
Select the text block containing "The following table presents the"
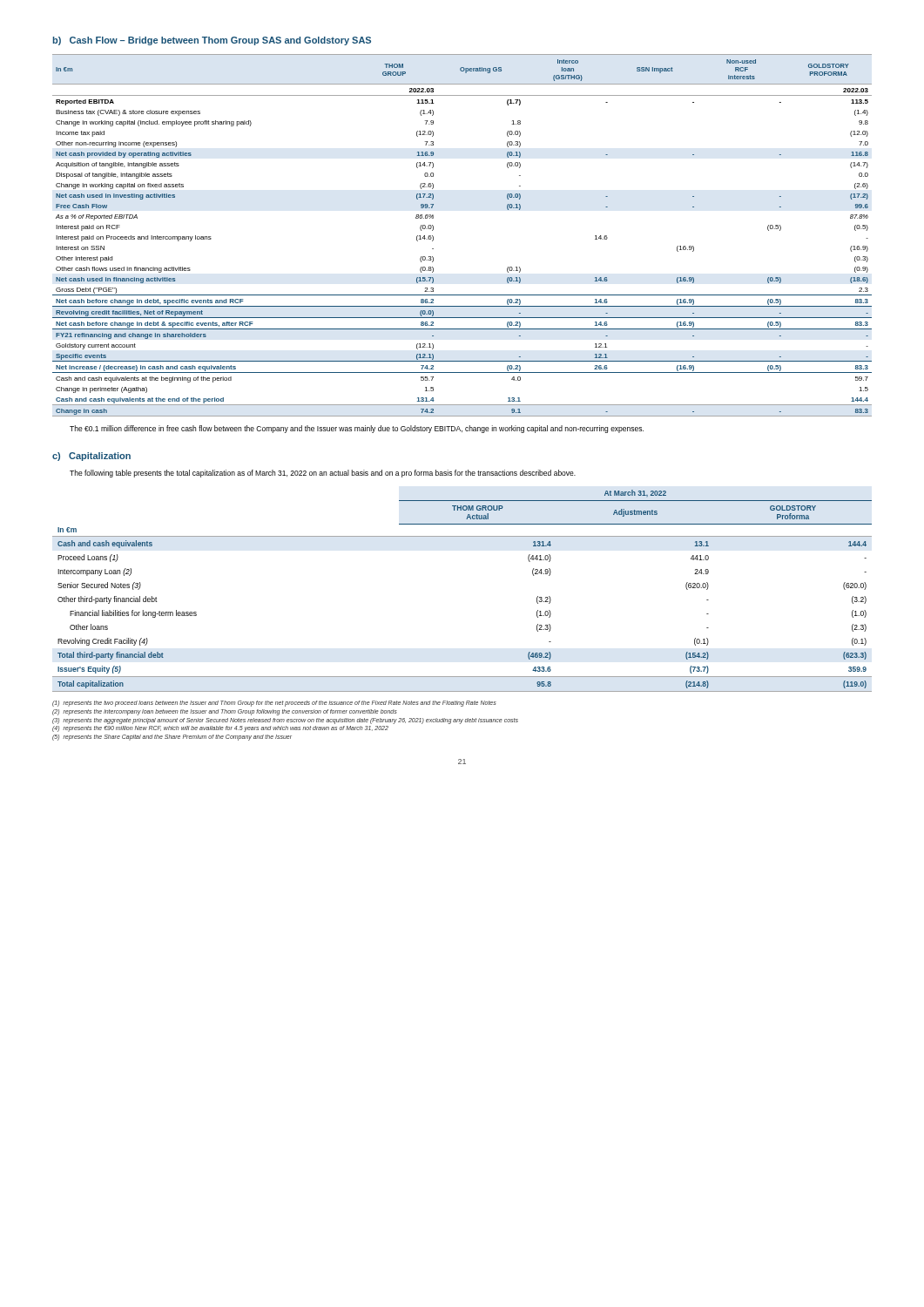point(323,473)
